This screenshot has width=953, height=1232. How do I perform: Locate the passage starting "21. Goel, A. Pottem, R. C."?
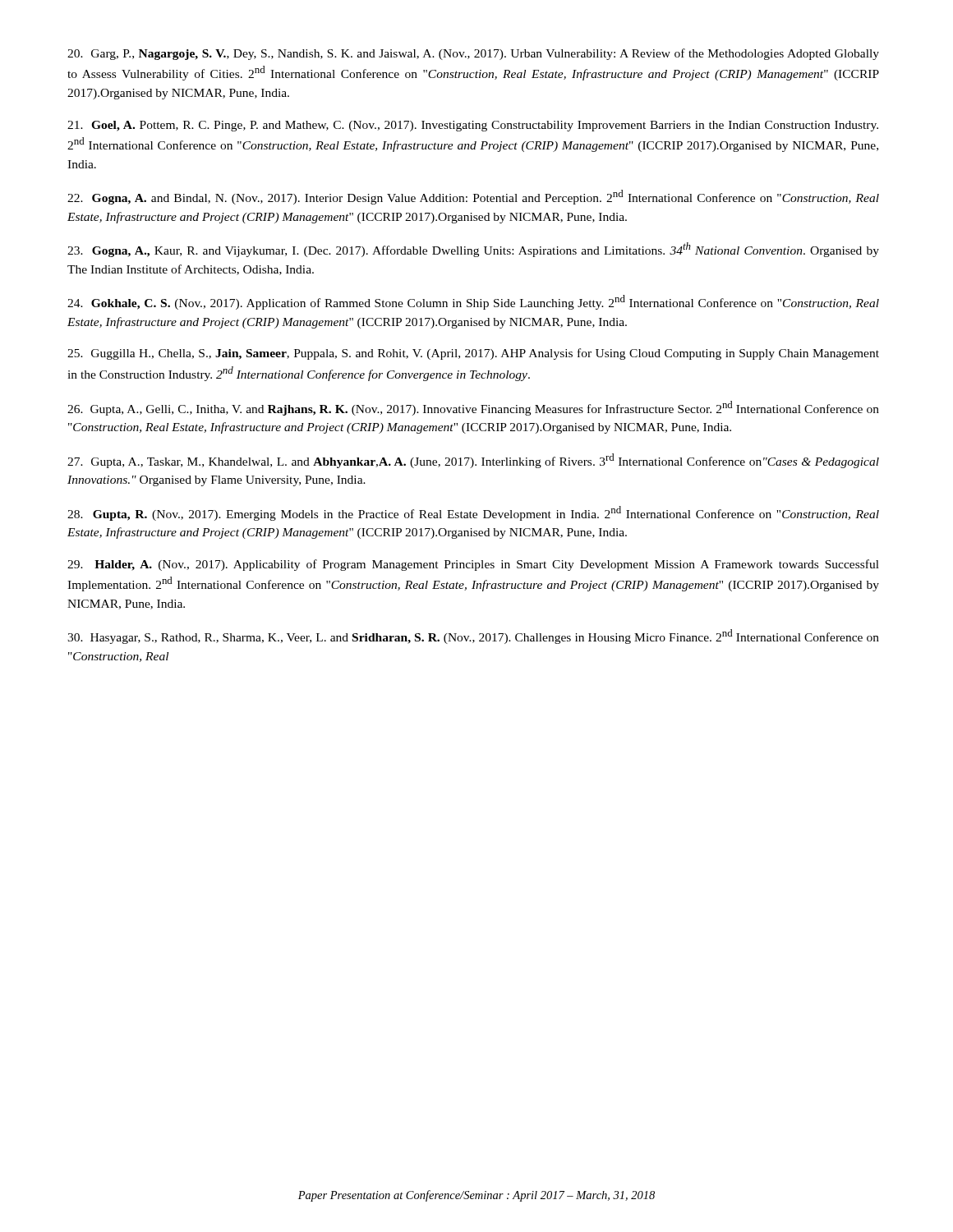click(473, 144)
